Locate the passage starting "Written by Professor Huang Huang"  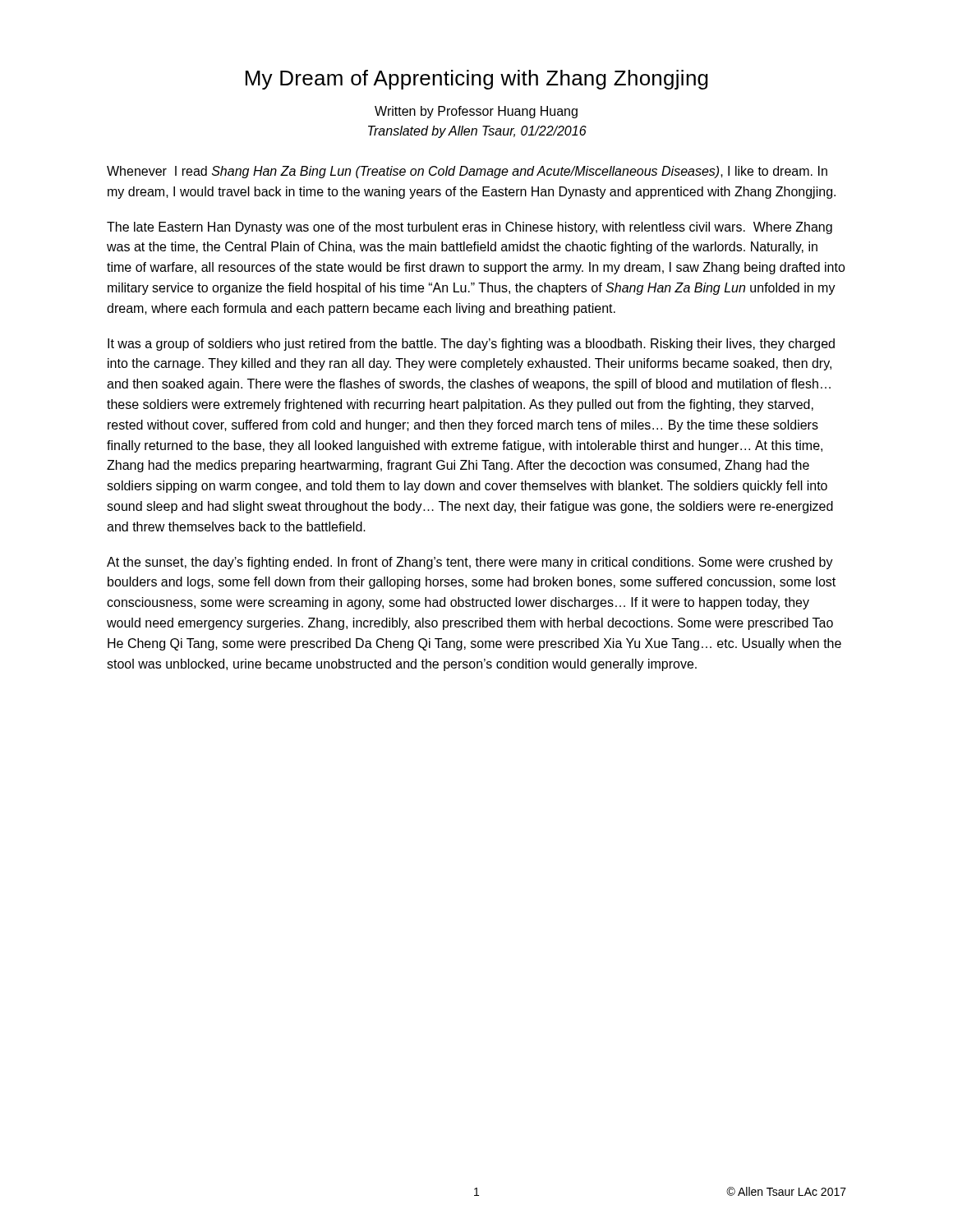tap(476, 111)
